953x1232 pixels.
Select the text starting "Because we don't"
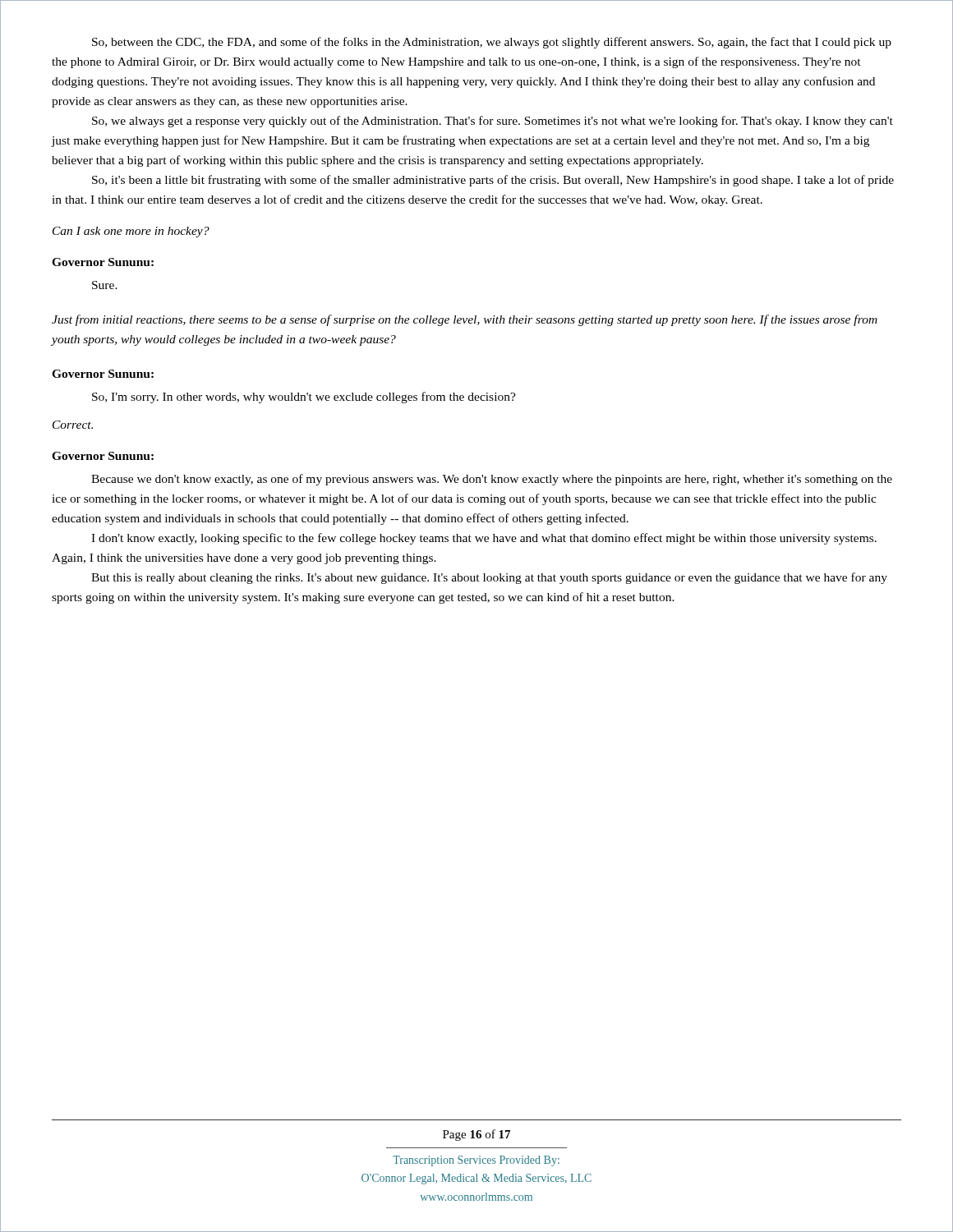coord(476,538)
